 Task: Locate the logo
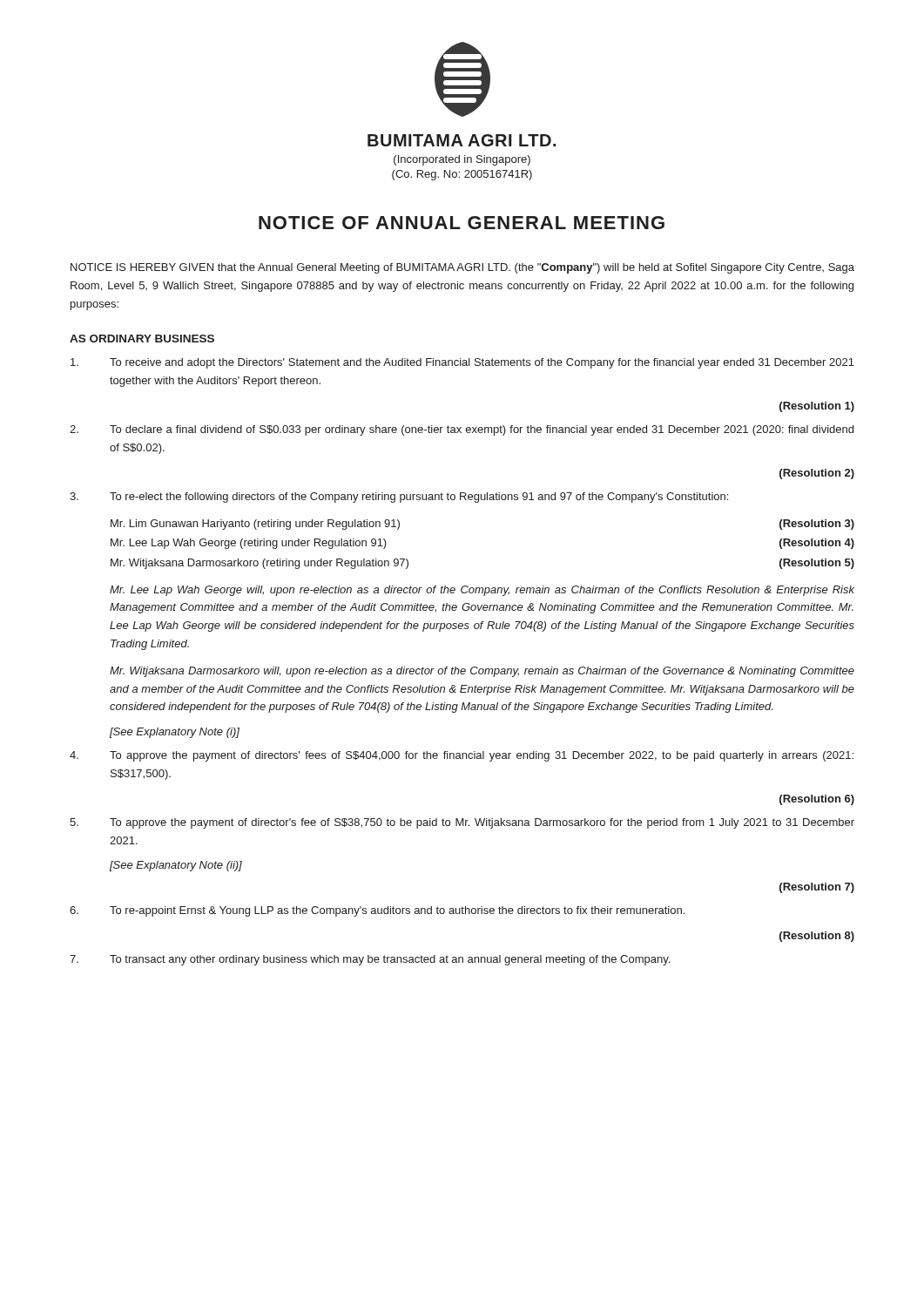pos(462,90)
